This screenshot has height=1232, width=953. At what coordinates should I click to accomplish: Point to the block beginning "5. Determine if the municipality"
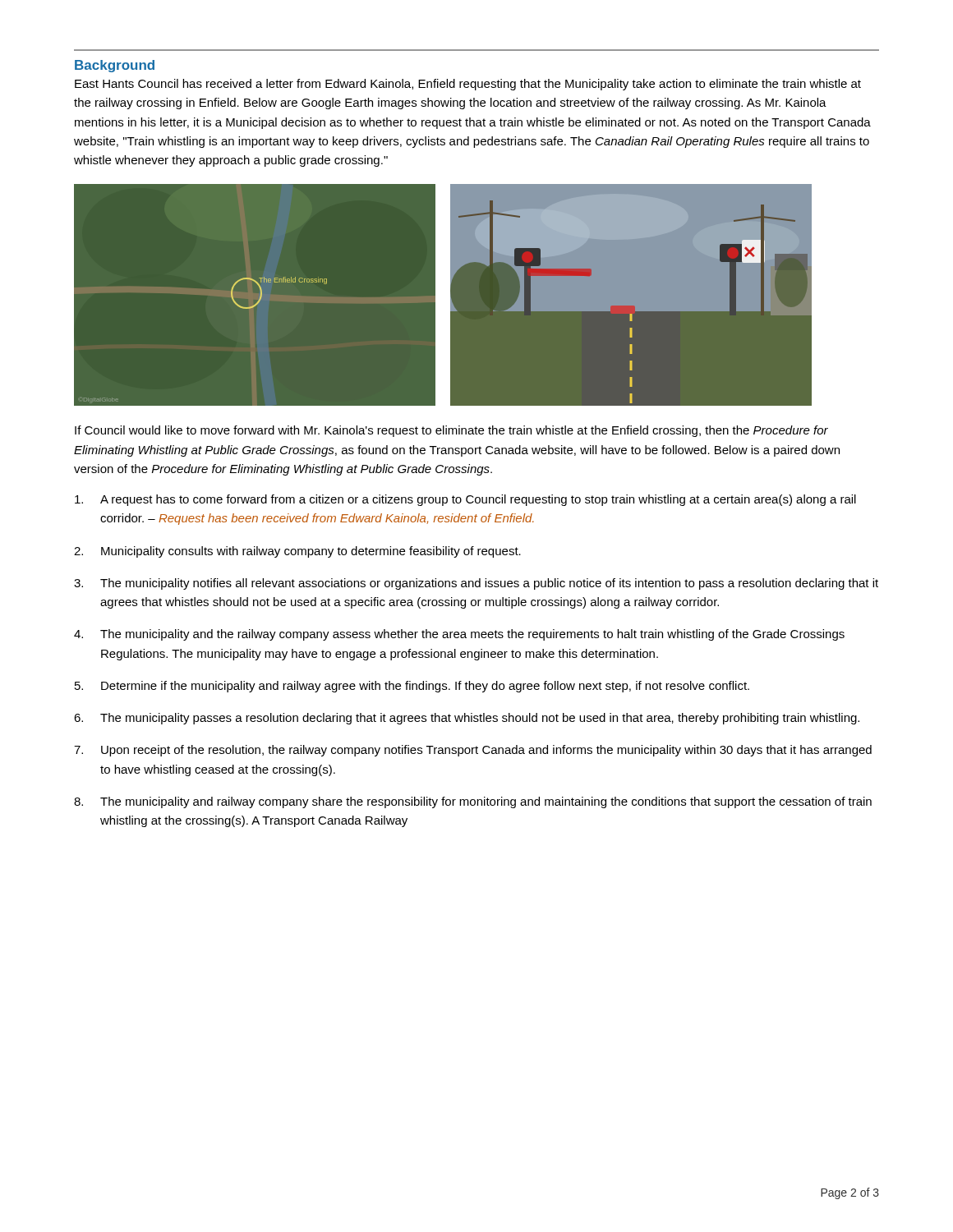[x=476, y=685]
